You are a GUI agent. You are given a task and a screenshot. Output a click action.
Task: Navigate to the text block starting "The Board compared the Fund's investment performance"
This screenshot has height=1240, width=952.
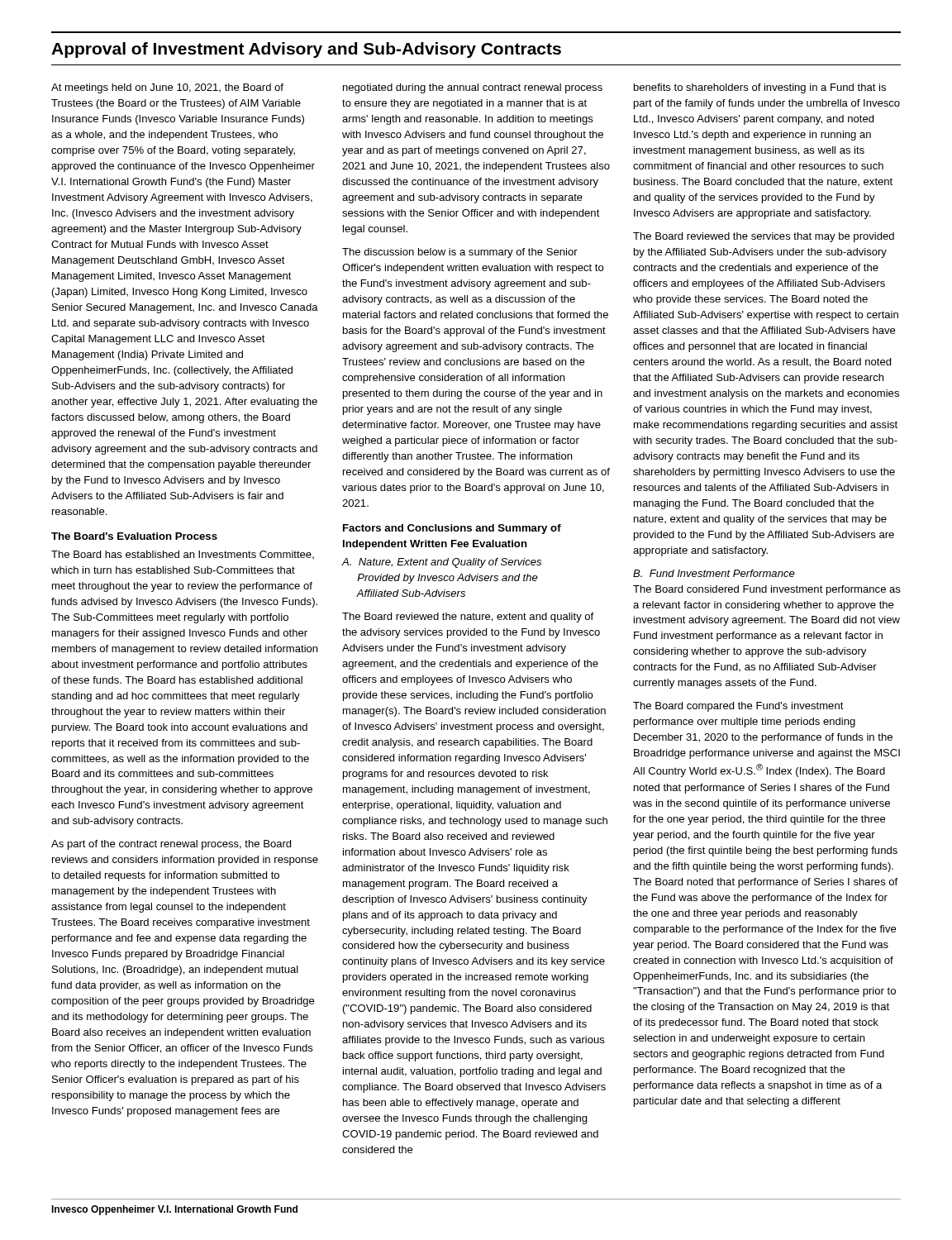coord(767,904)
